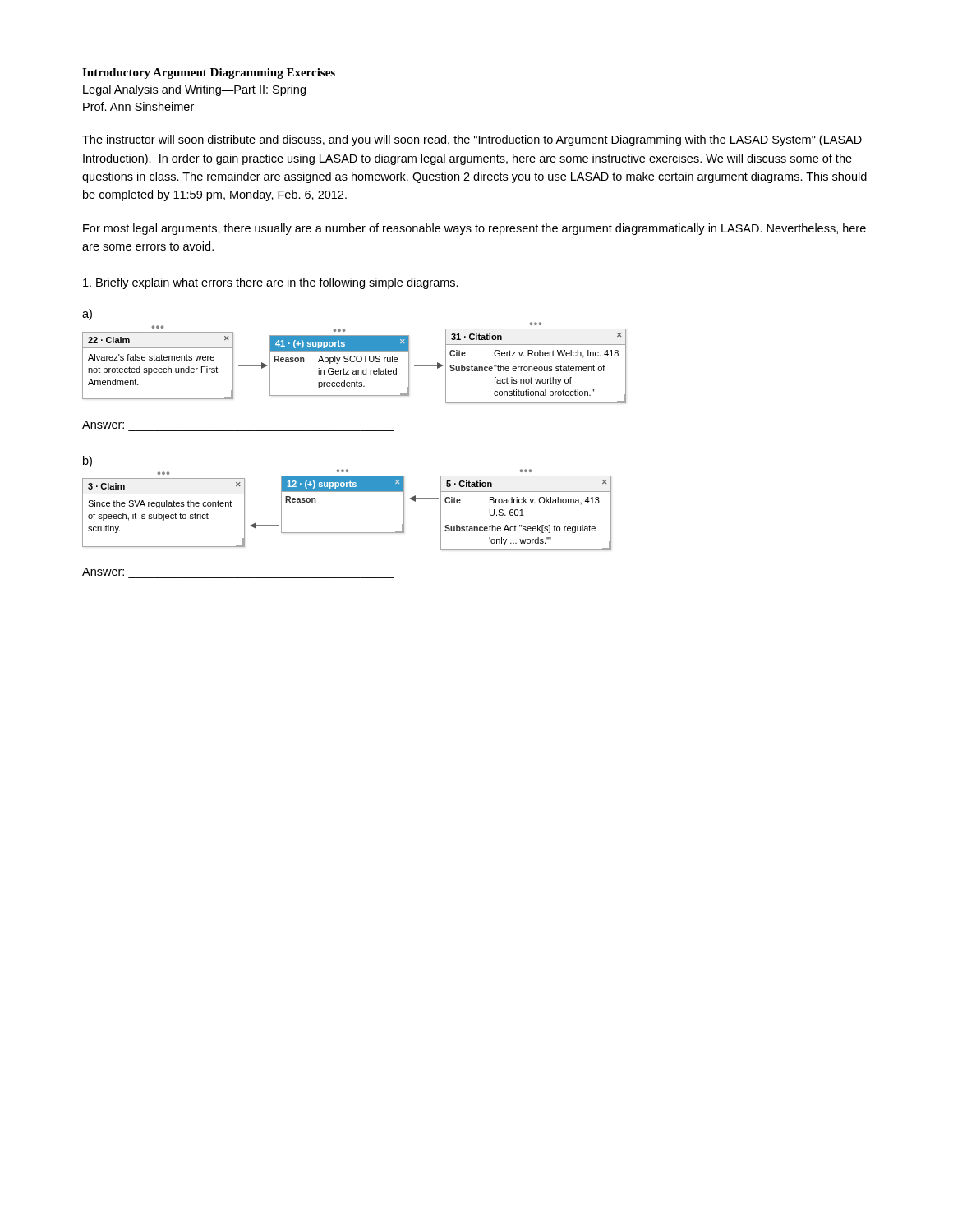Navigate to the region starting "For most legal arguments, there usually are"
Image resolution: width=953 pixels, height=1232 pixels.
pyautogui.click(x=474, y=237)
